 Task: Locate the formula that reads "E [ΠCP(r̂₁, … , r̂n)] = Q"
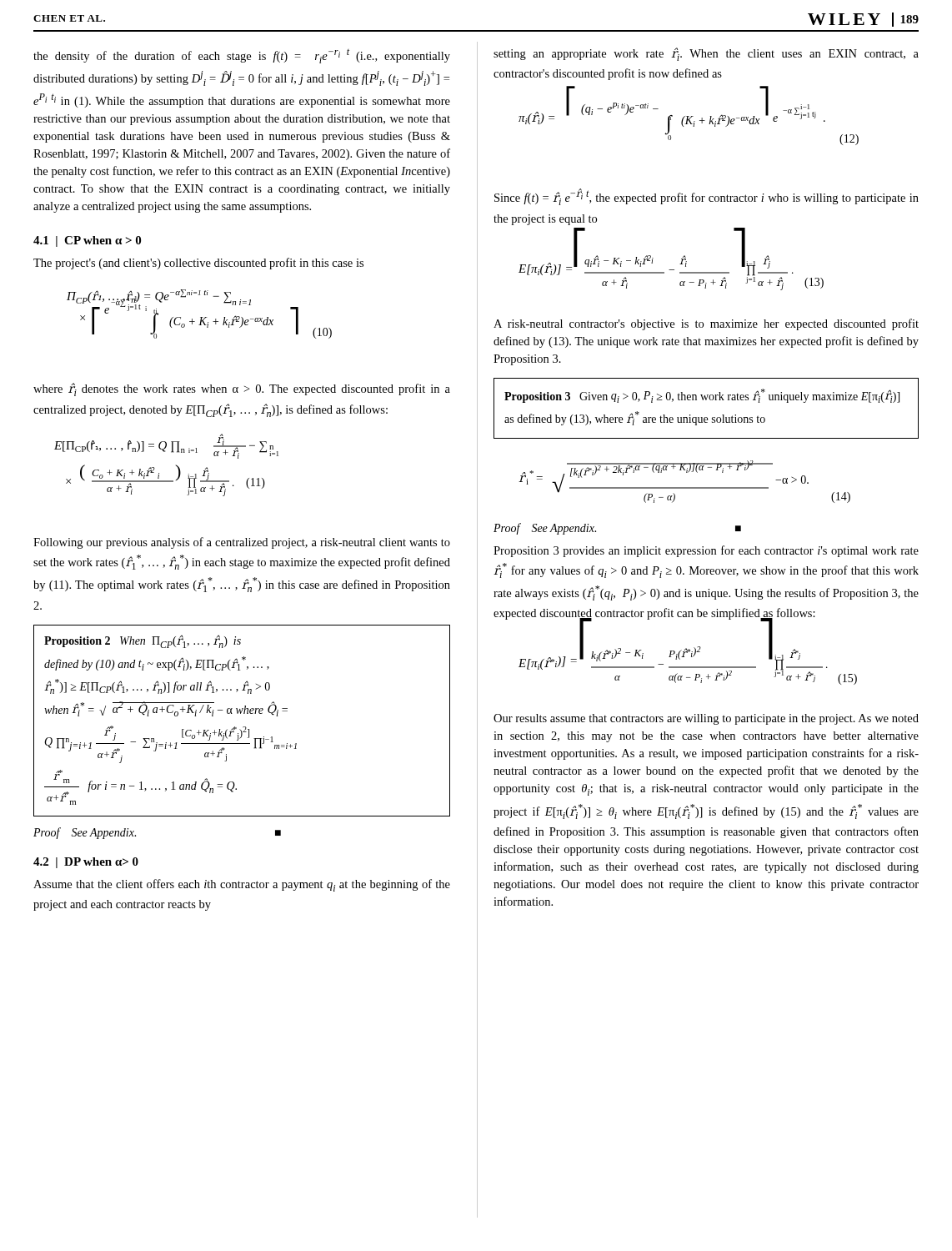[242, 479]
